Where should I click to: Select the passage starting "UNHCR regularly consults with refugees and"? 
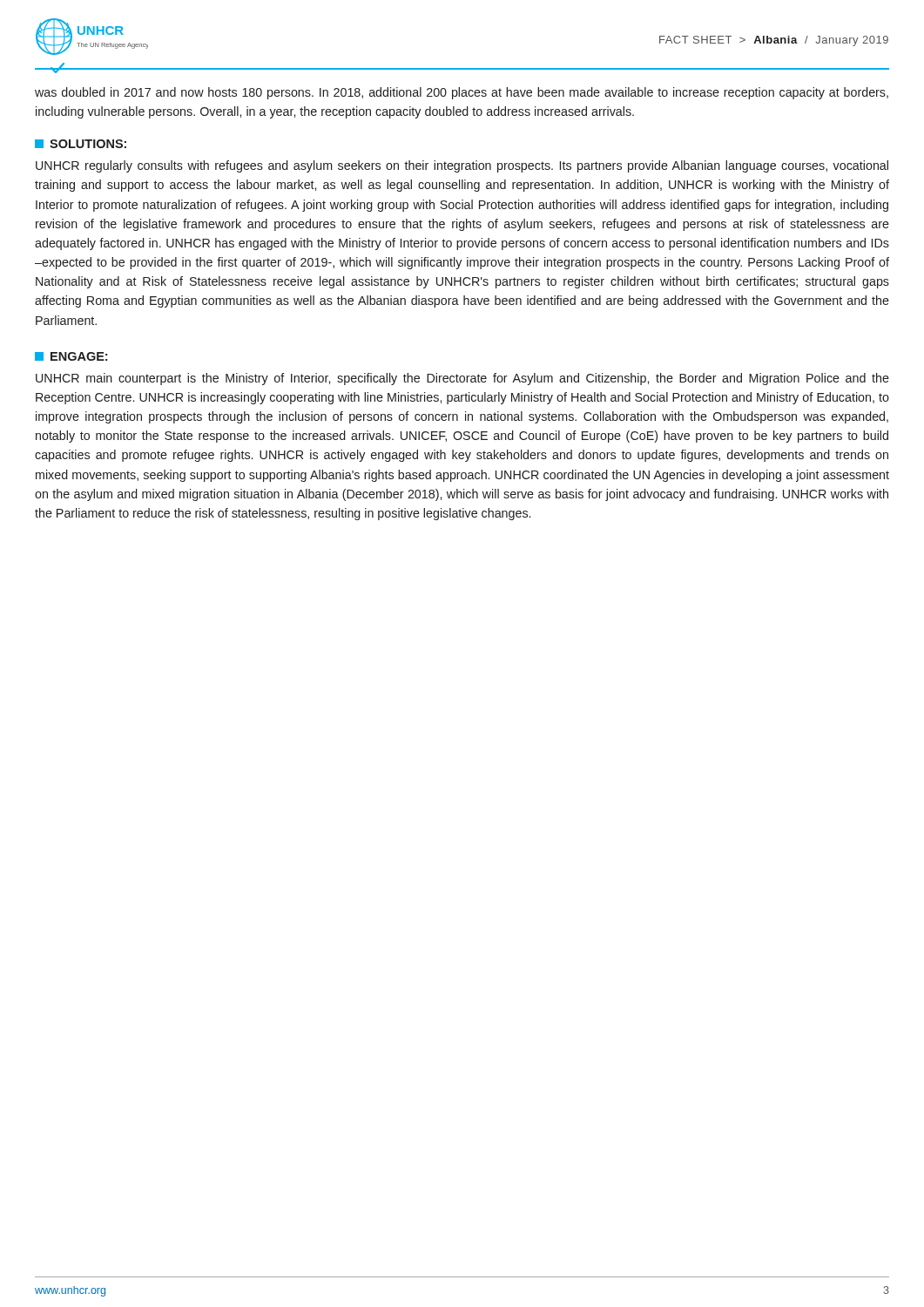click(462, 243)
